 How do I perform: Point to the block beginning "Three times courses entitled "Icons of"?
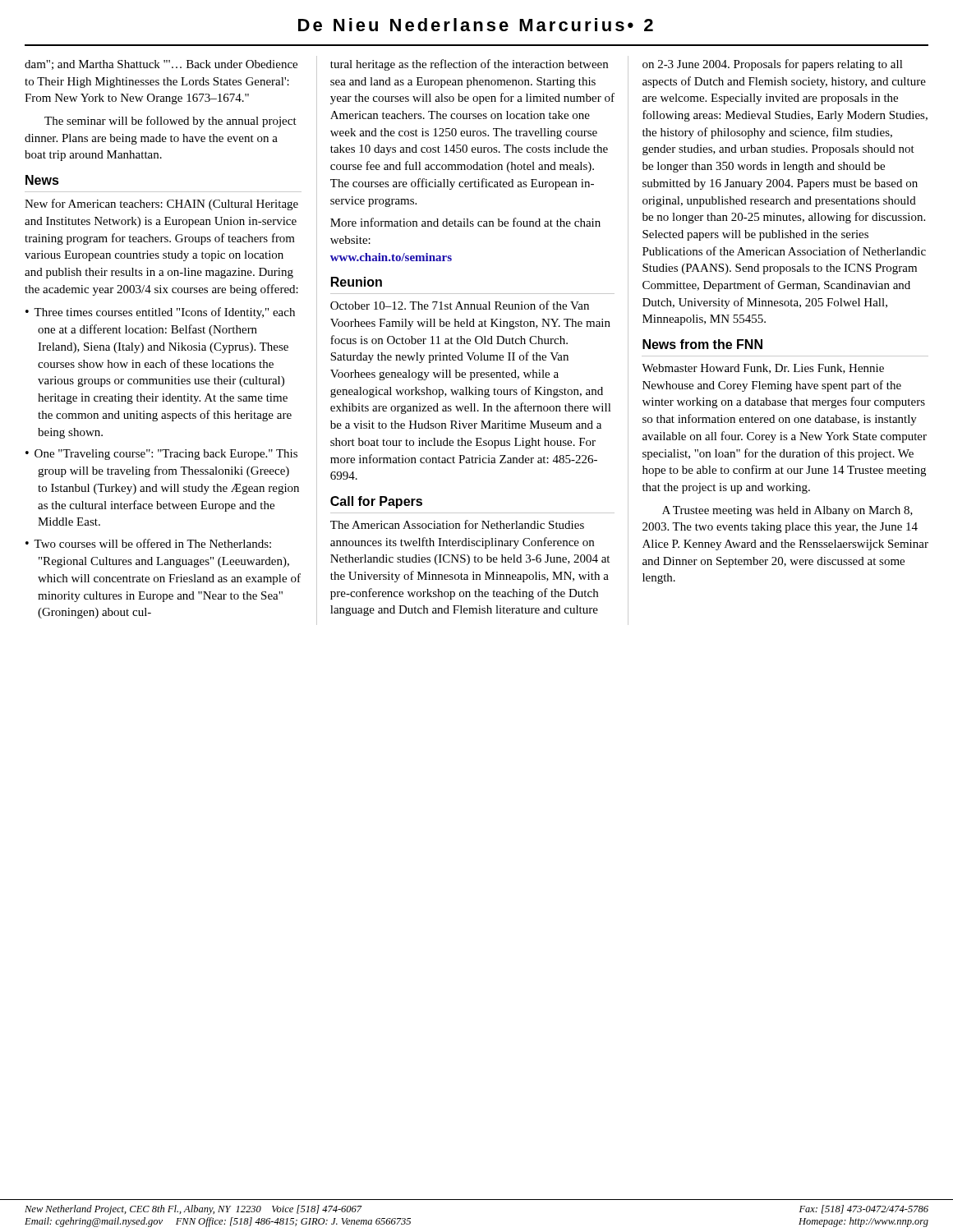pyautogui.click(x=165, y=372)
